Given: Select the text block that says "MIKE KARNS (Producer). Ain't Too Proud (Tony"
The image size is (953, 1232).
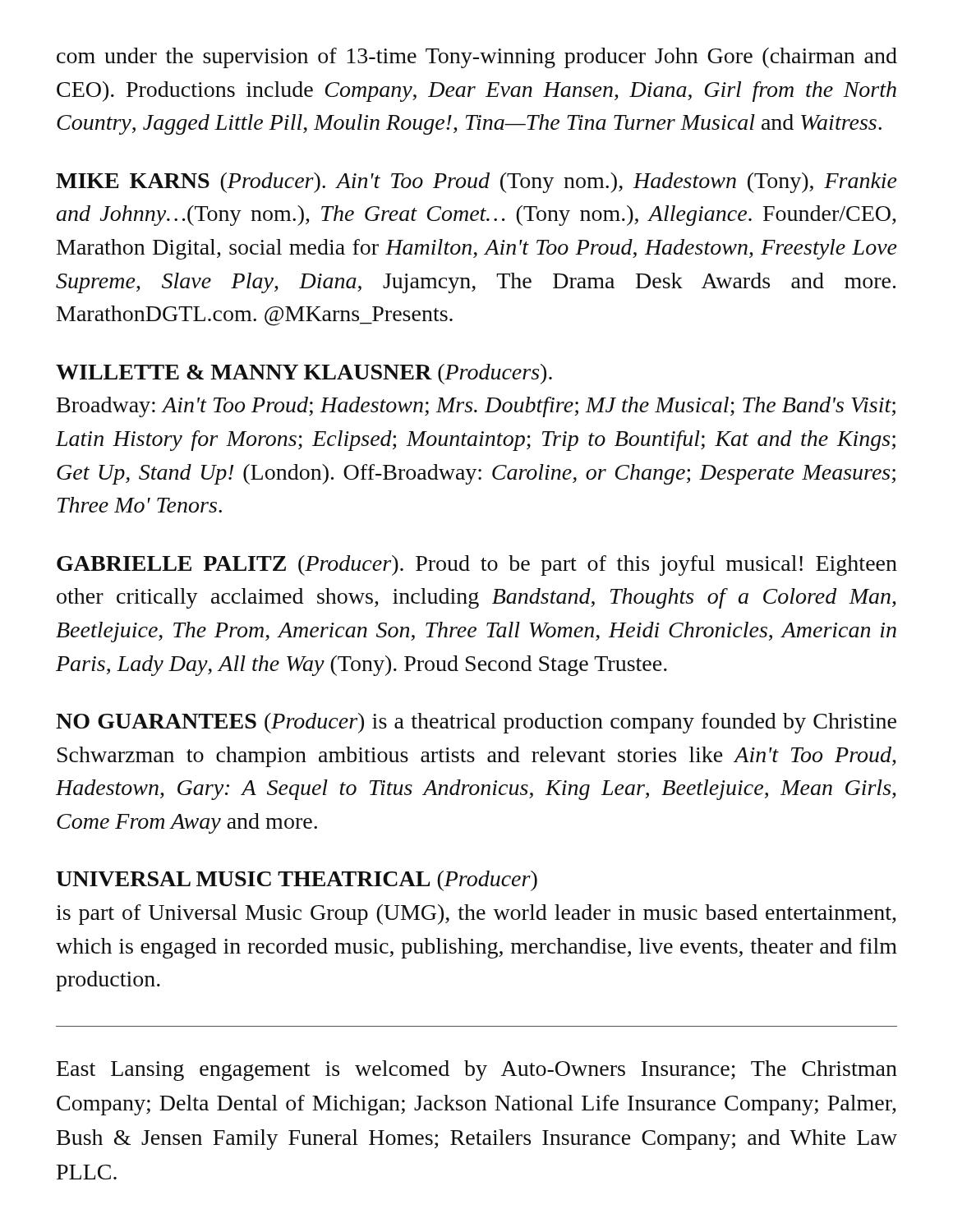Looking at the screenshot, I should [x=476, y=247].
